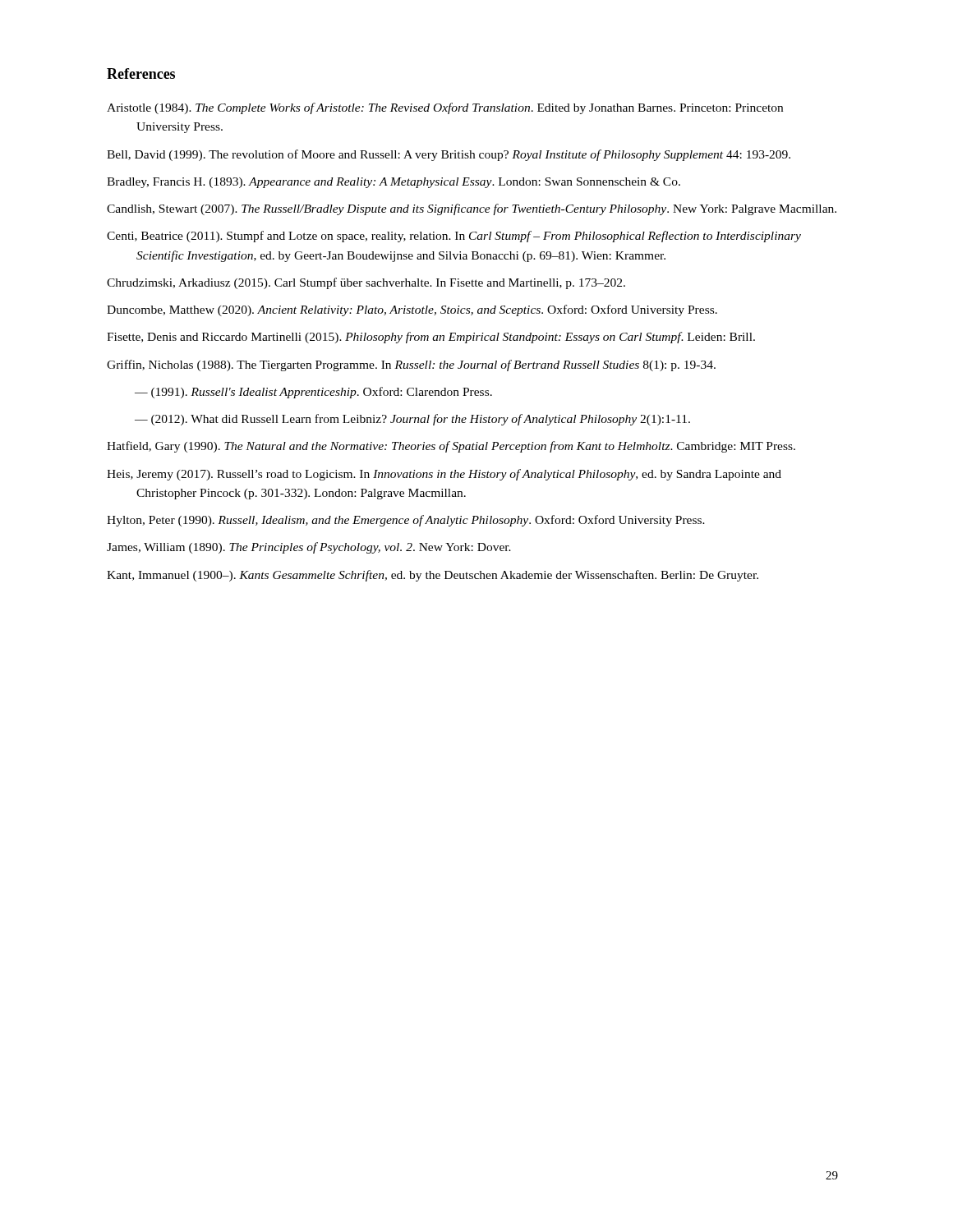Find the block on this page that starts "Kant, Immanuel (1900–). Kants Gesammelte"

pos(433,574)
